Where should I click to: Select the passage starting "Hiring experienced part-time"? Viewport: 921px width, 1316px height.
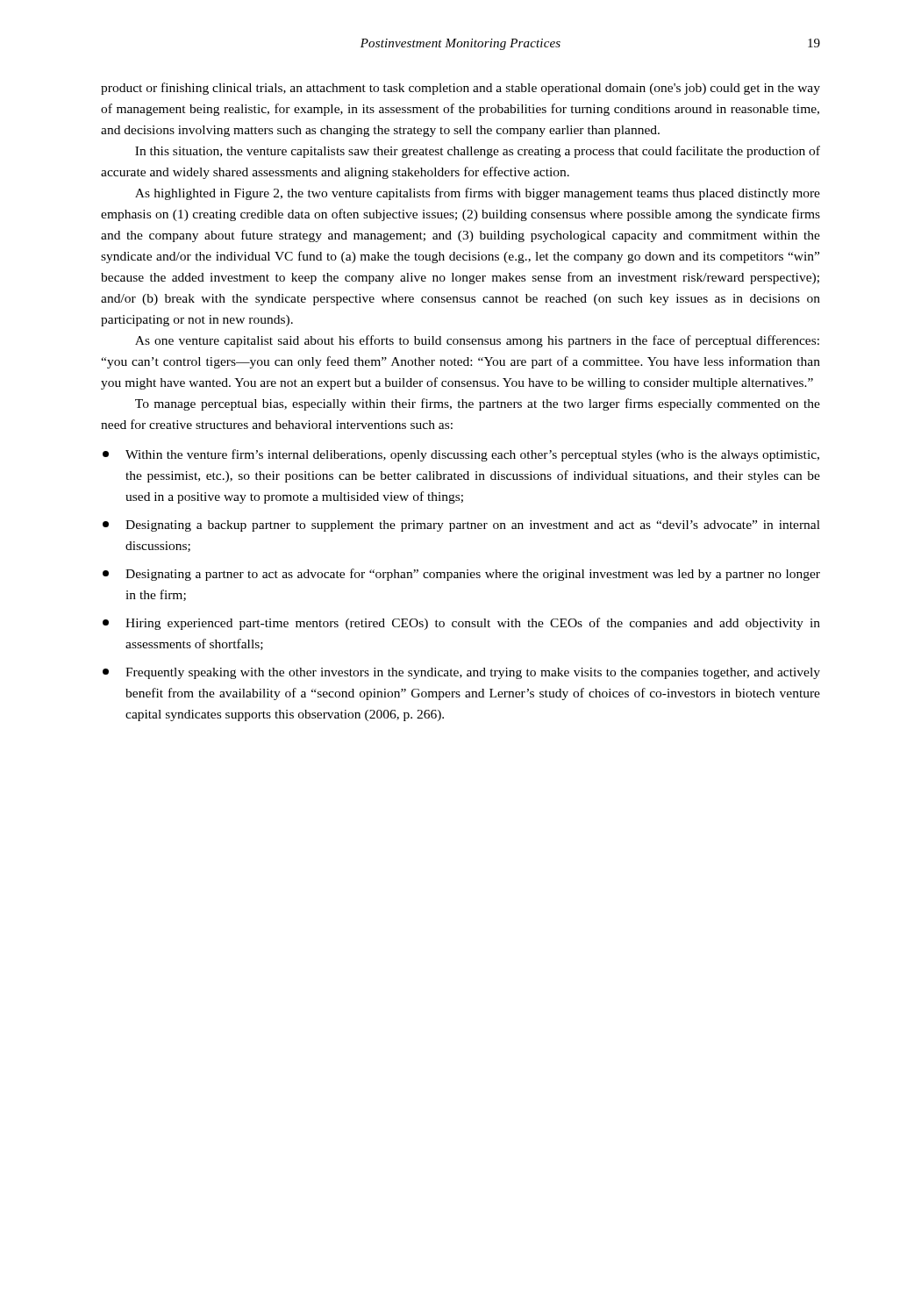pyautogui.click(x=460, y=634)
